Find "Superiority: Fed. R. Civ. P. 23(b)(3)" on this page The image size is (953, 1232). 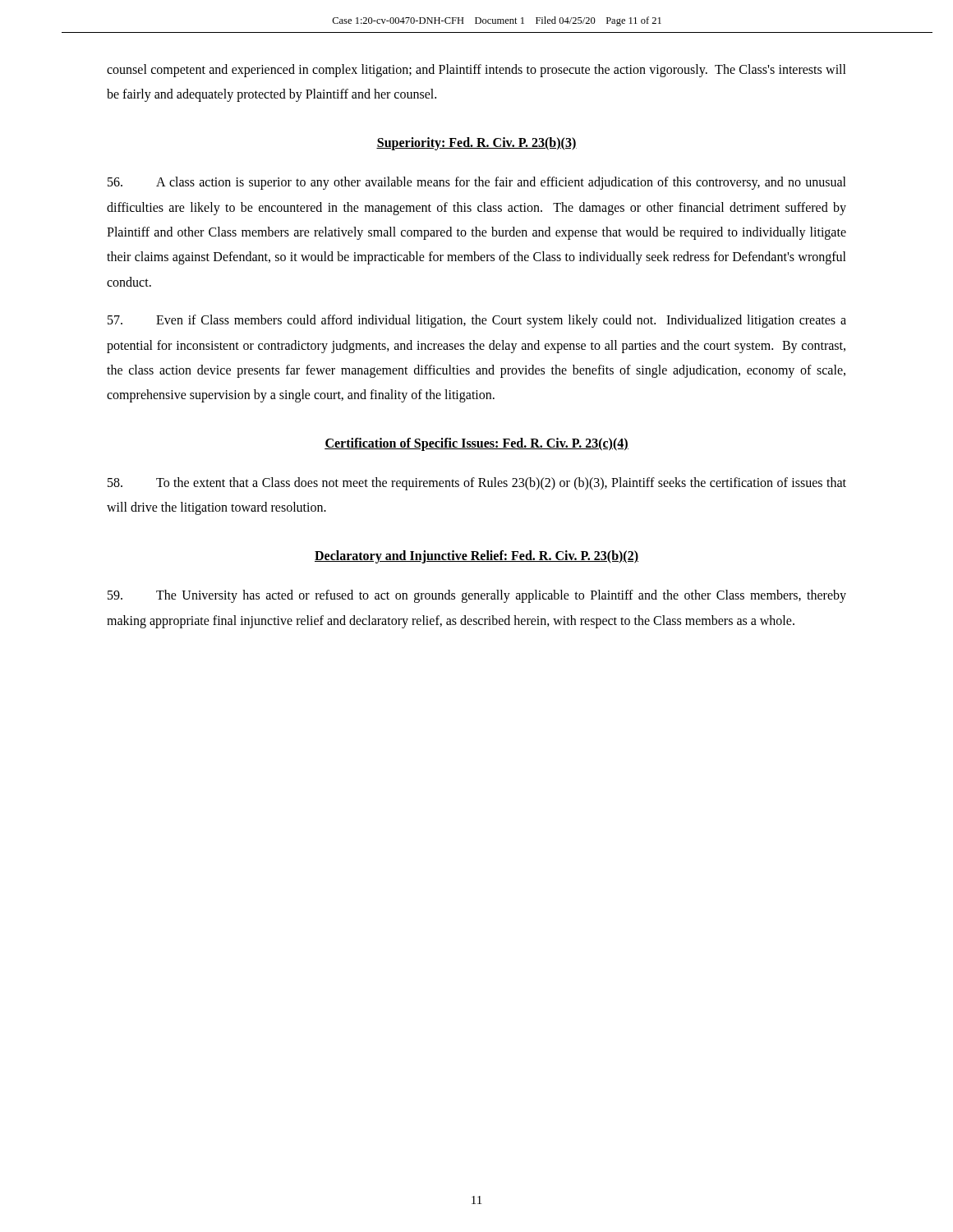click(x=476, y=142)
